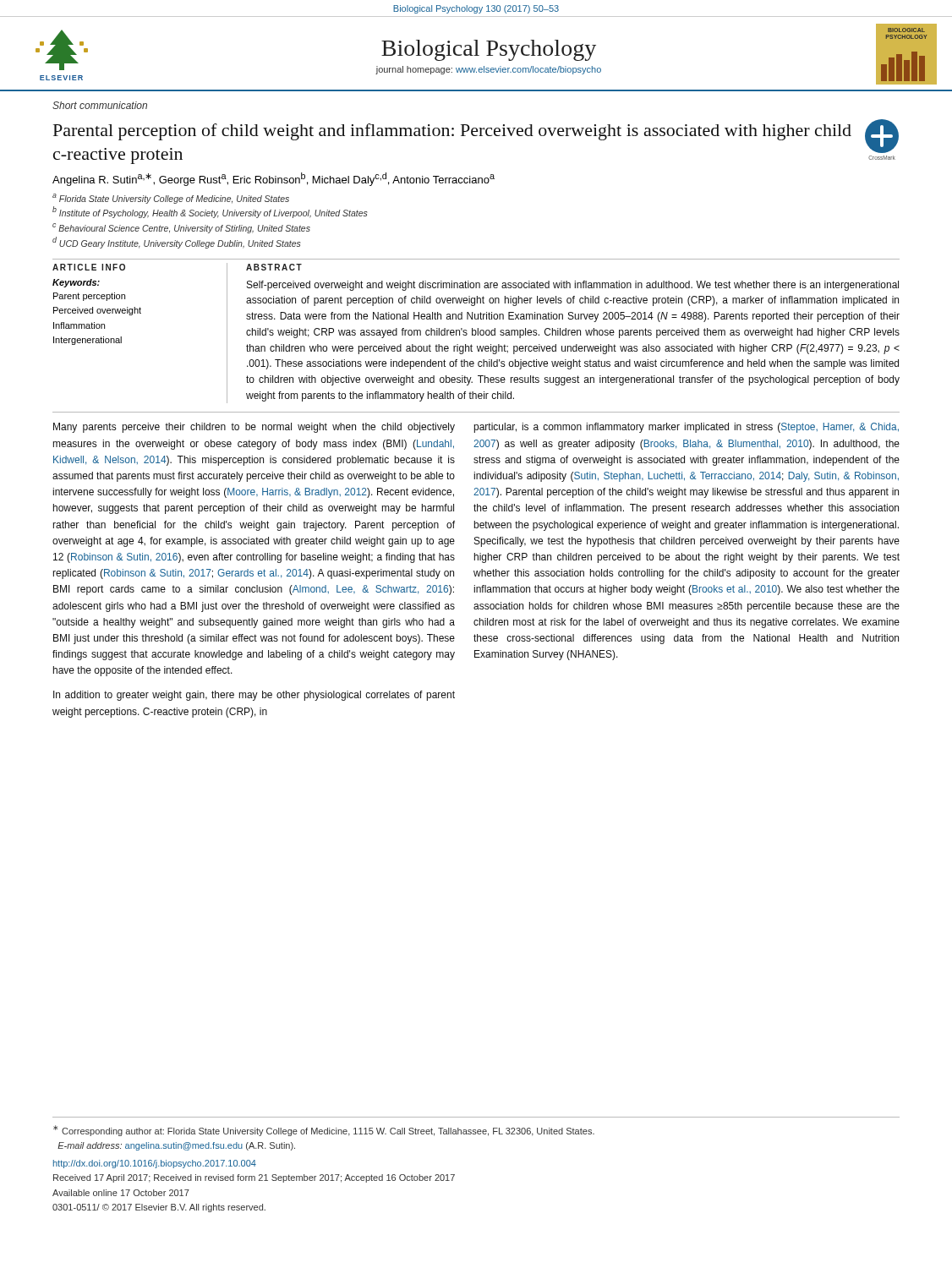Find the text block with the text "Self-perceived overweight and weight"
The width and height of the screenshot is (952, 1268).
coord(573,340)
